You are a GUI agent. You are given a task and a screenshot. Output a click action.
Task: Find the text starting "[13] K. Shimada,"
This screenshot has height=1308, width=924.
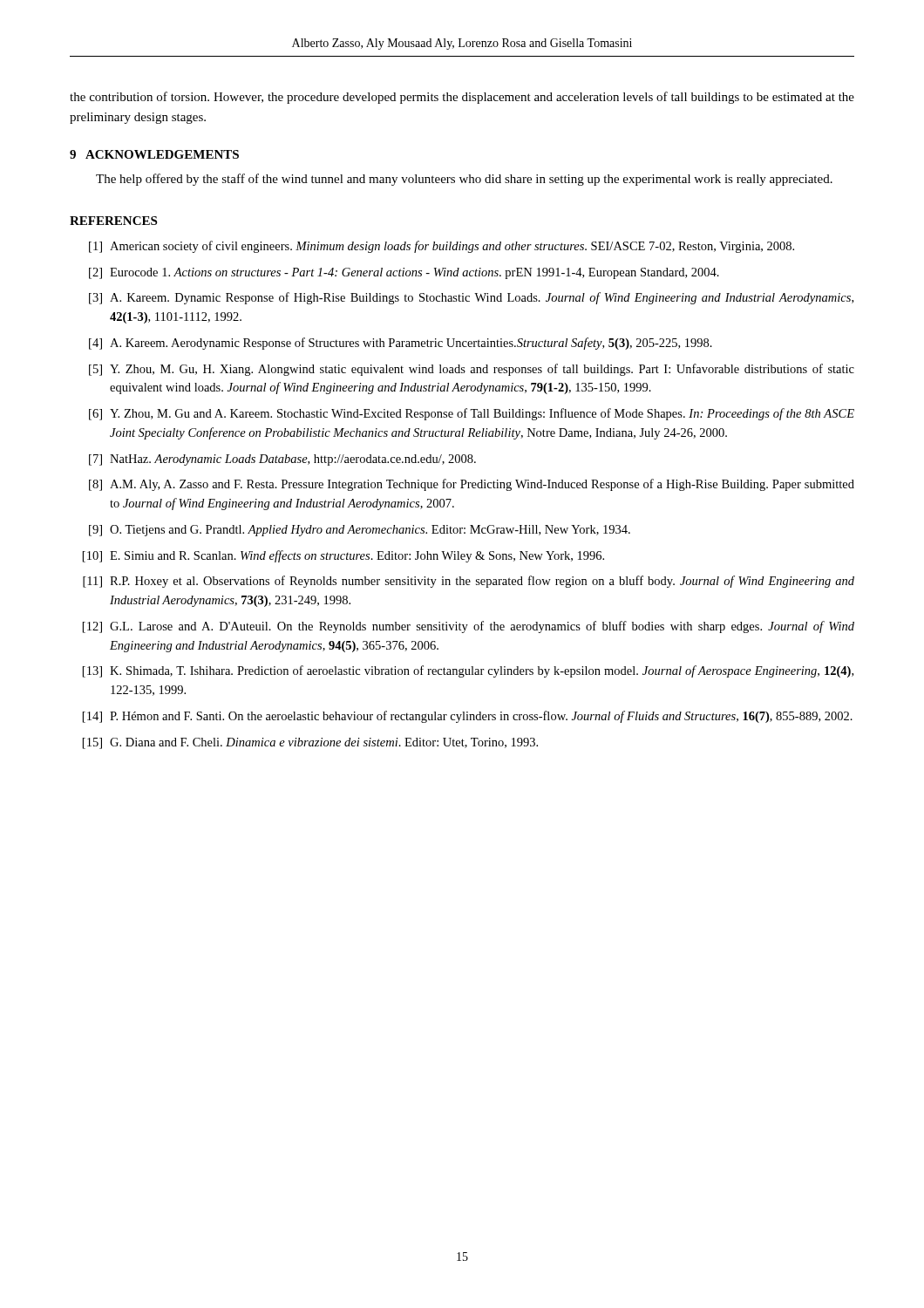(x=462, y=681)
